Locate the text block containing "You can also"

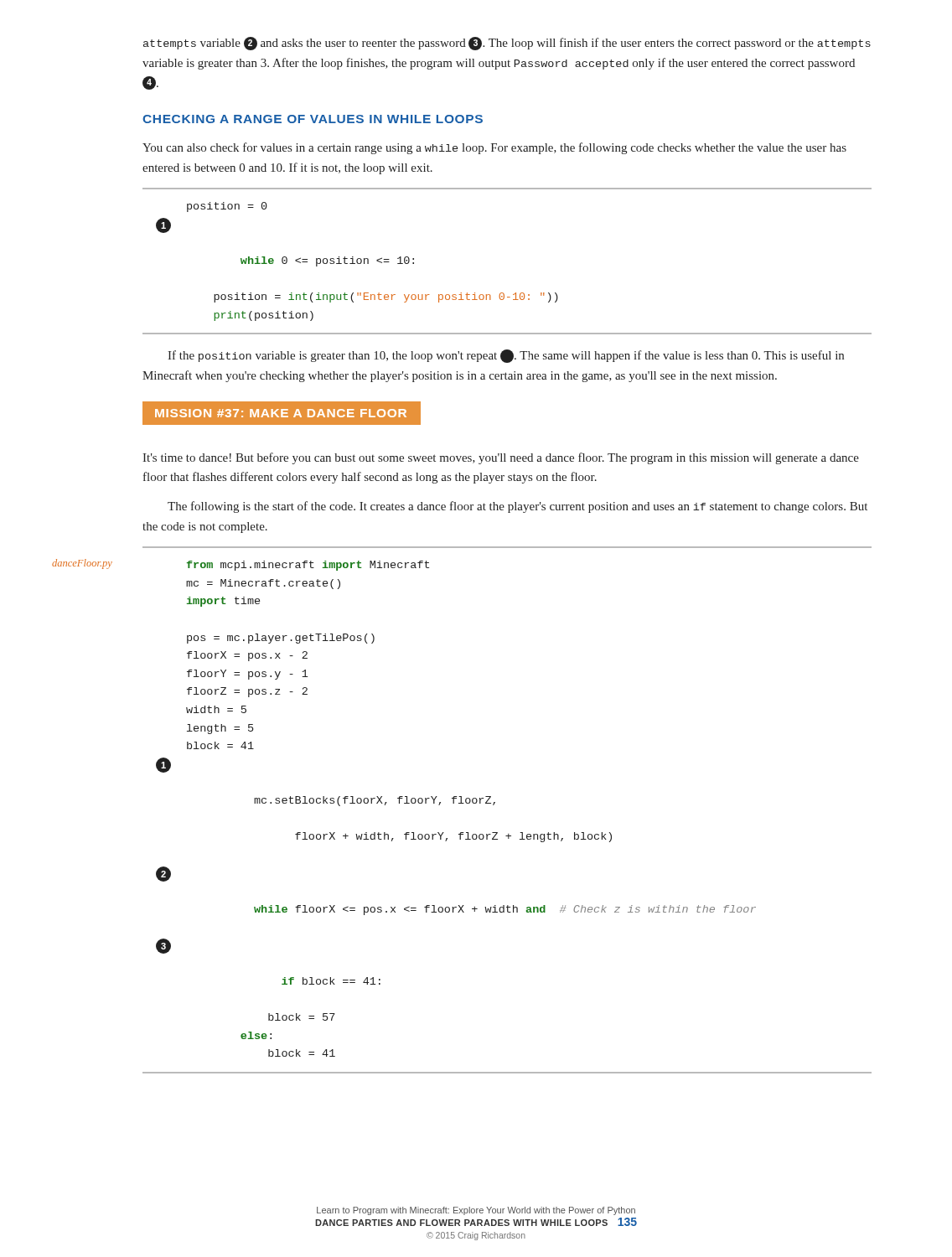[494, 158]
